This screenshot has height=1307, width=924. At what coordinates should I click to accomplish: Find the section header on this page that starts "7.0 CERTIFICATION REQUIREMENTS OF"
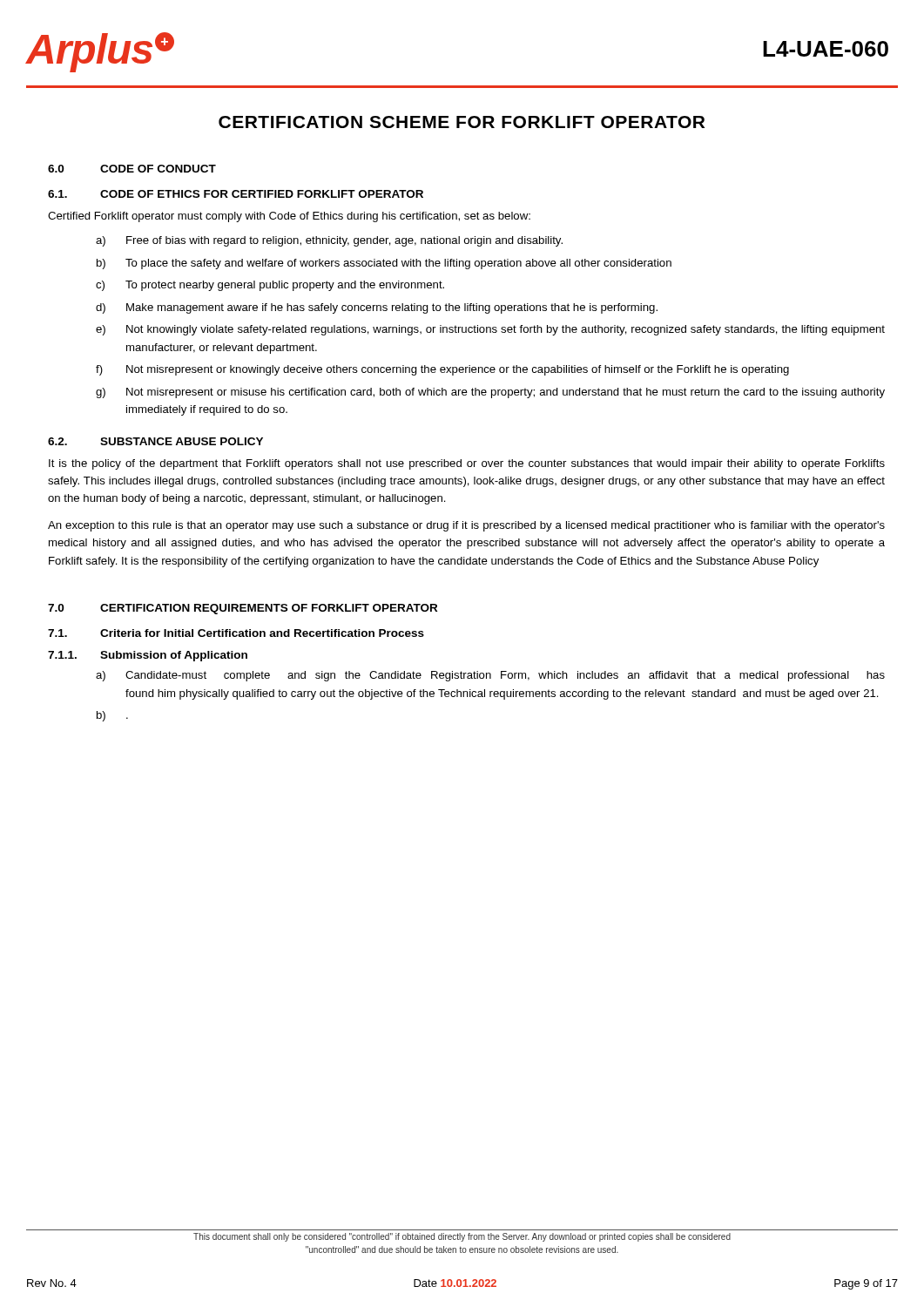click(x=243, y=608)
